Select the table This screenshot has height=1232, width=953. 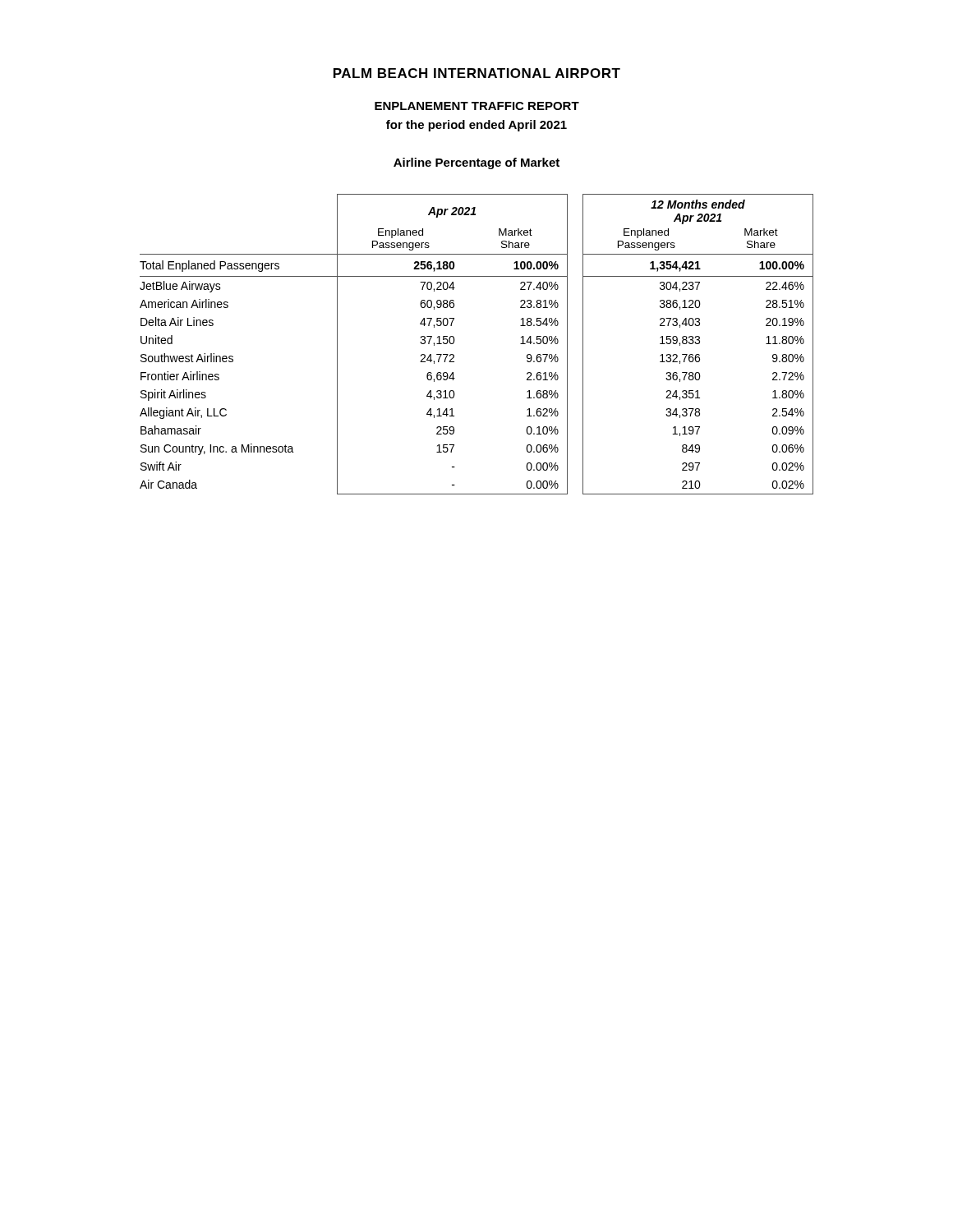(x=476, y=344)
